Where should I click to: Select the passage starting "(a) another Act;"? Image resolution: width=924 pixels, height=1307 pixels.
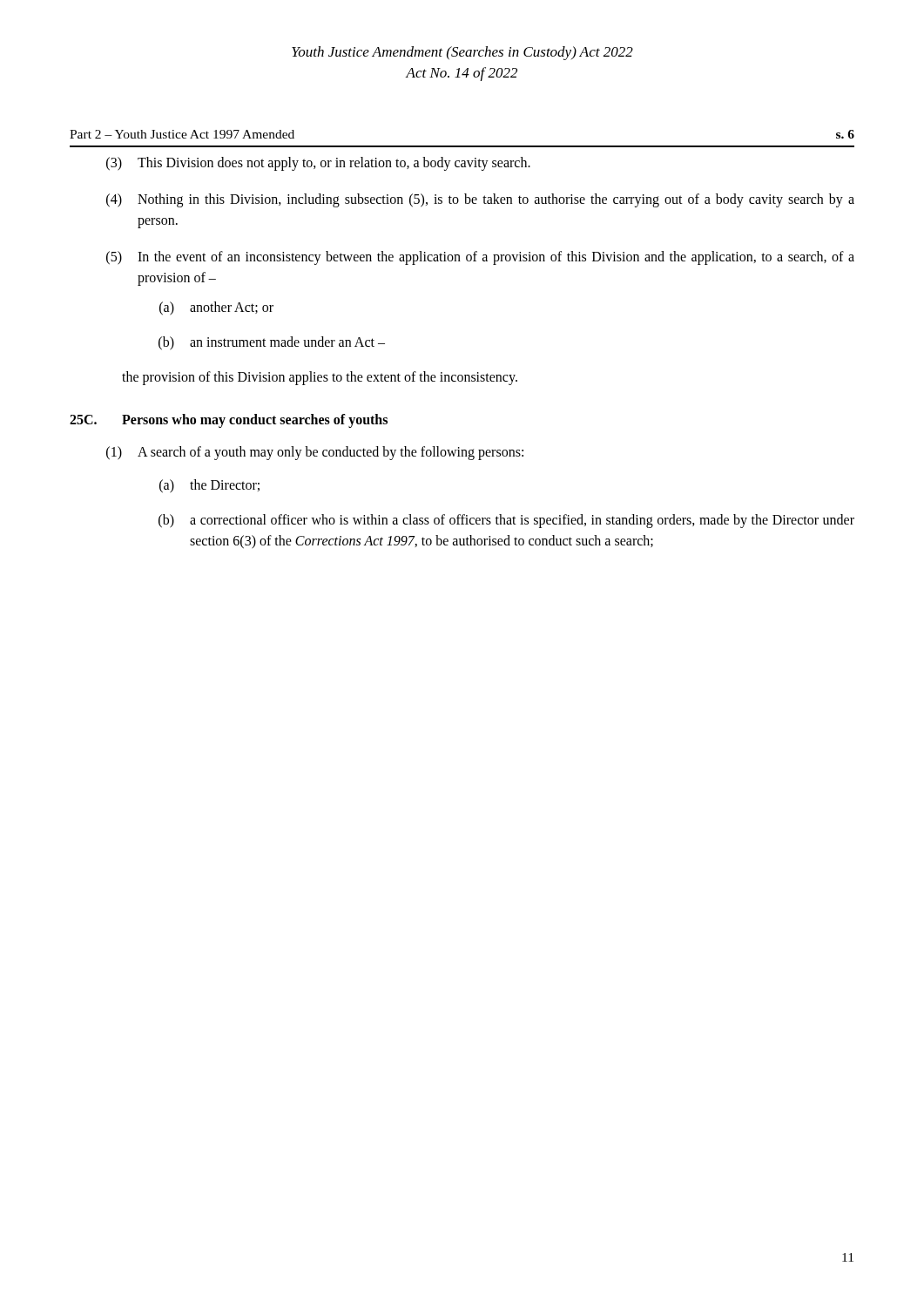tap(216, 308)
